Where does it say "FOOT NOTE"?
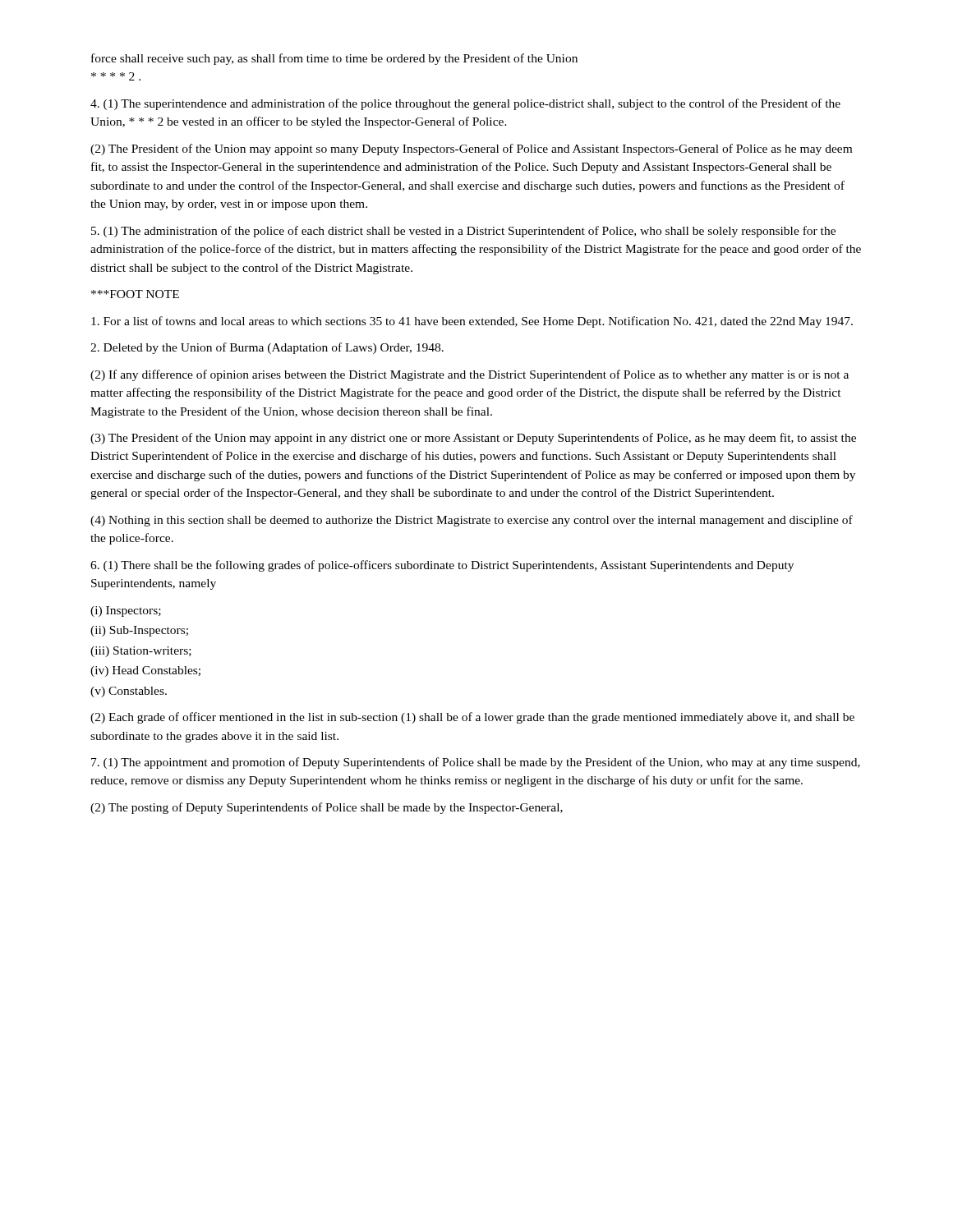The image size is (953, 1232). (x=135, y=294)
